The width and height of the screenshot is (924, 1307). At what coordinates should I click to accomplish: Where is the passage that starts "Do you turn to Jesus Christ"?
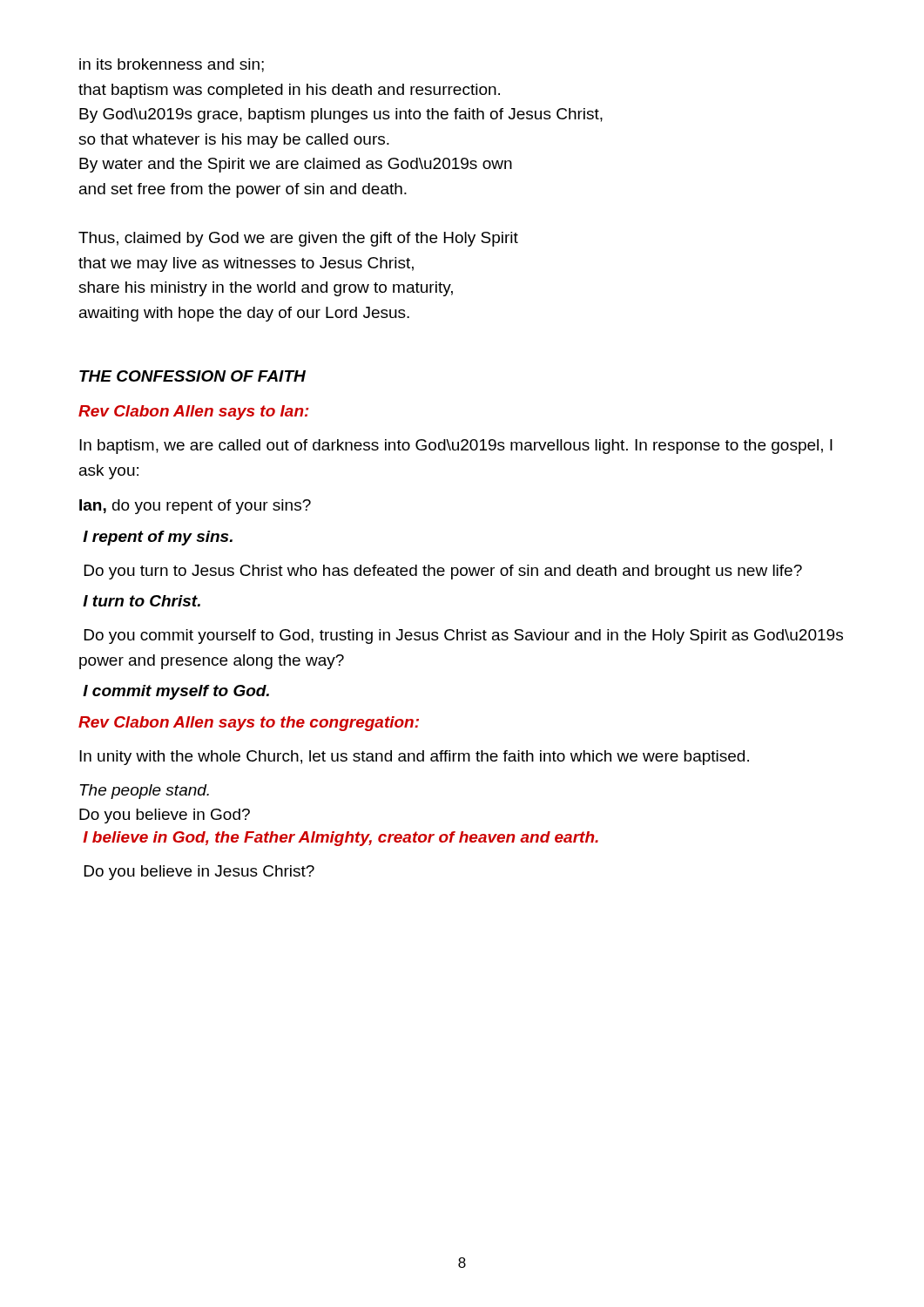coord(440,570)
